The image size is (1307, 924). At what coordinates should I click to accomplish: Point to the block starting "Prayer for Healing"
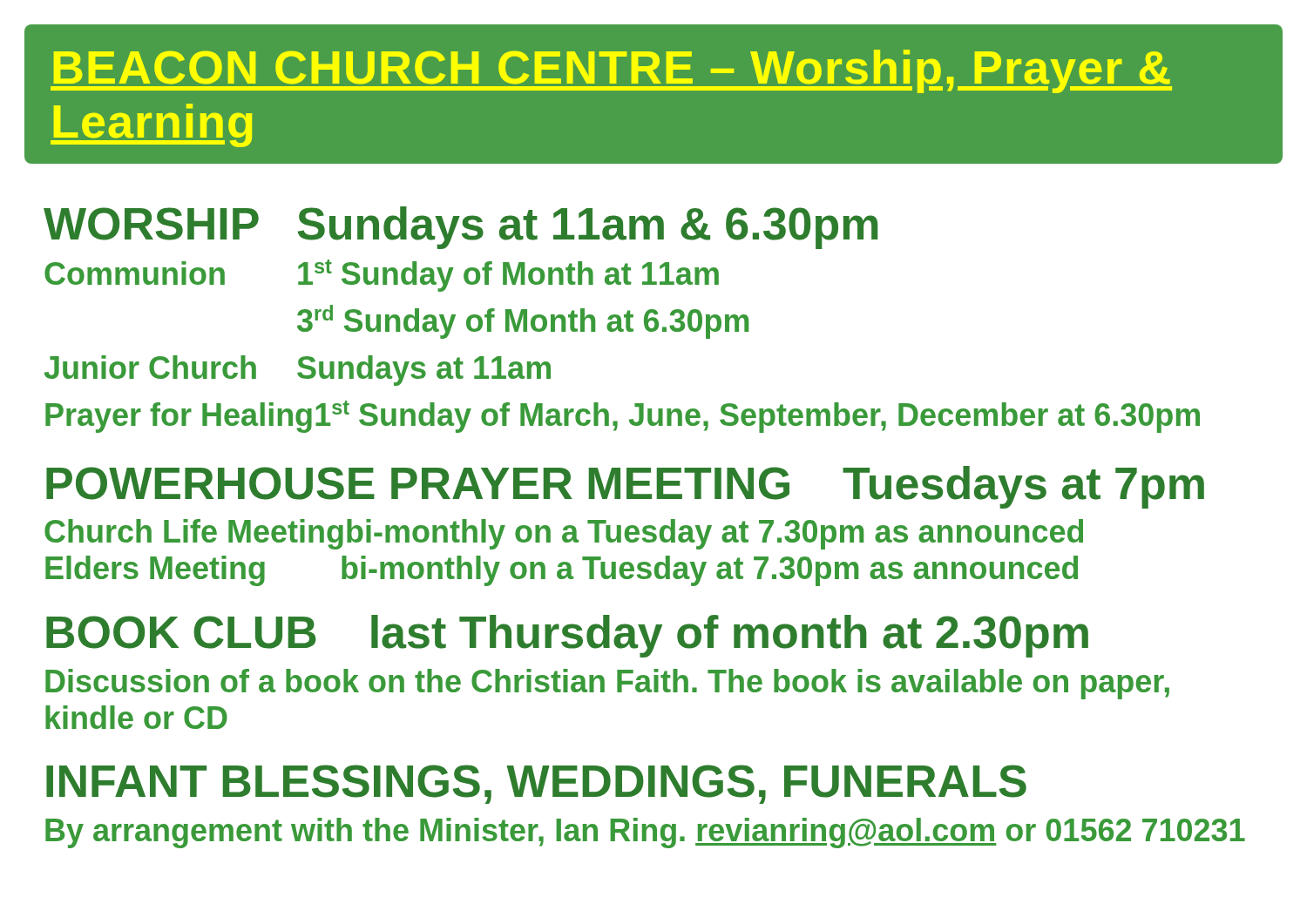point(179,415)
